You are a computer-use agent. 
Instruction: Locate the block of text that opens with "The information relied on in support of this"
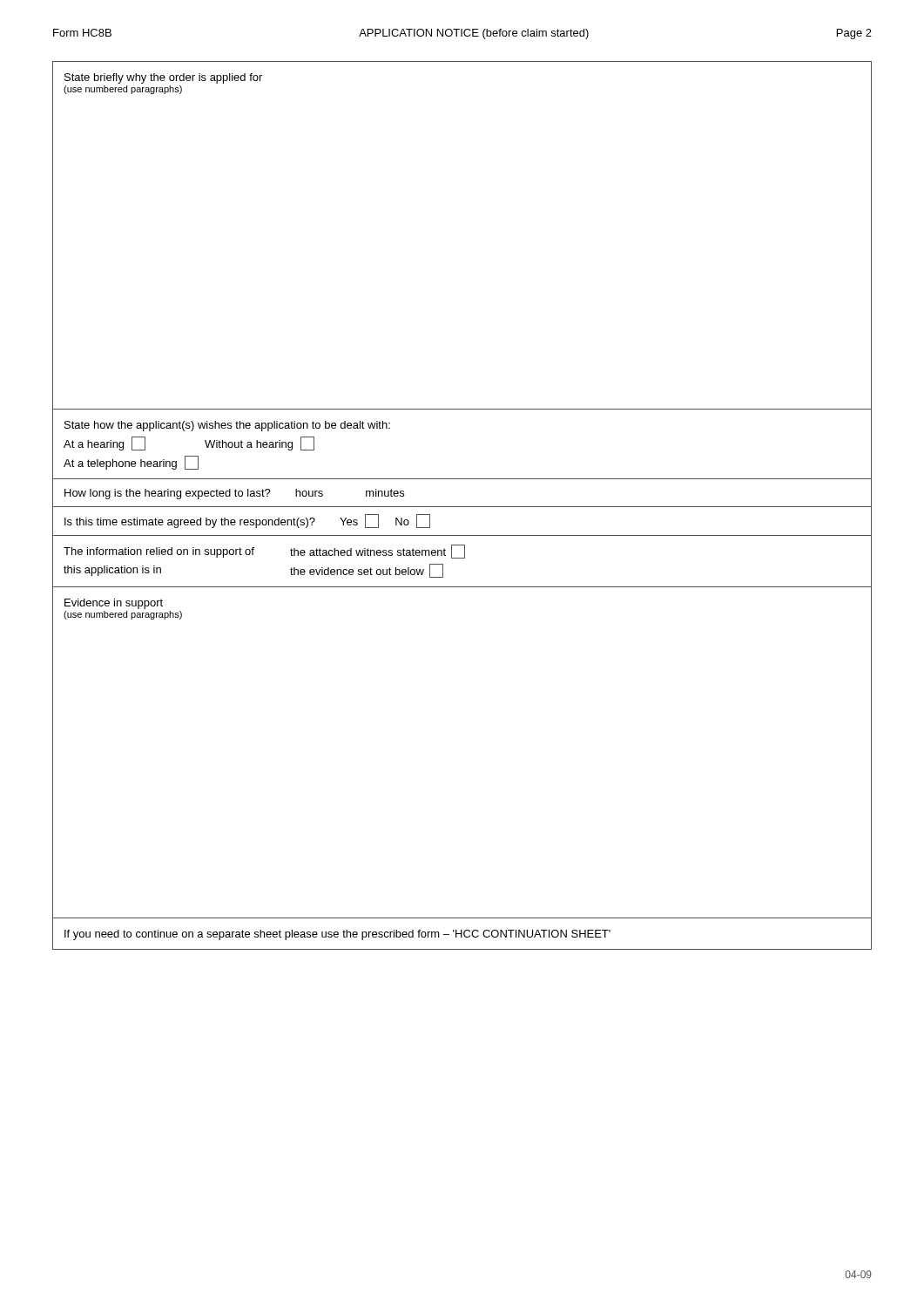462,561
